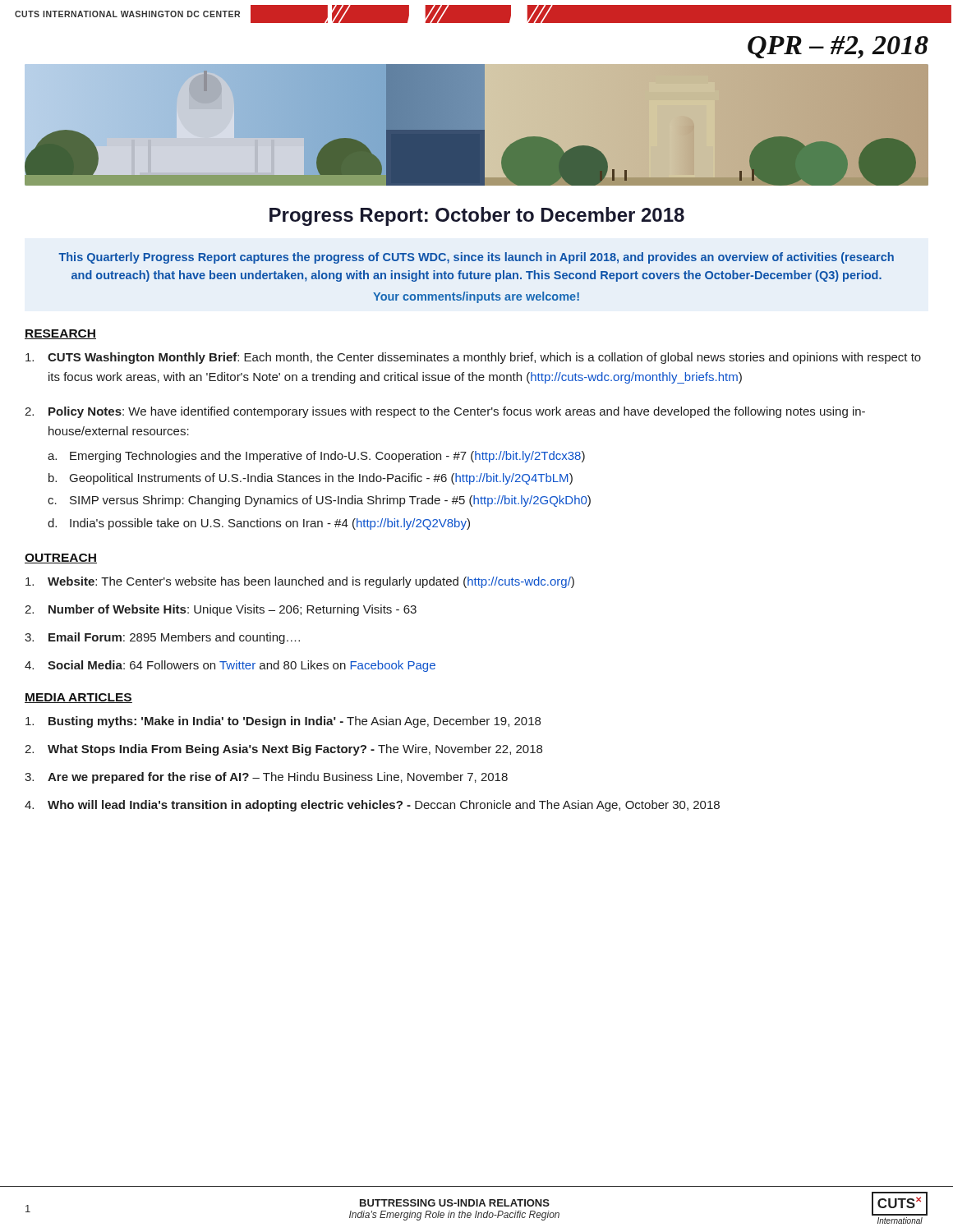This screenshot has width=953, height=1232.
Task: Click on the element starting "3. Email Forum:"
Action: 163,637
